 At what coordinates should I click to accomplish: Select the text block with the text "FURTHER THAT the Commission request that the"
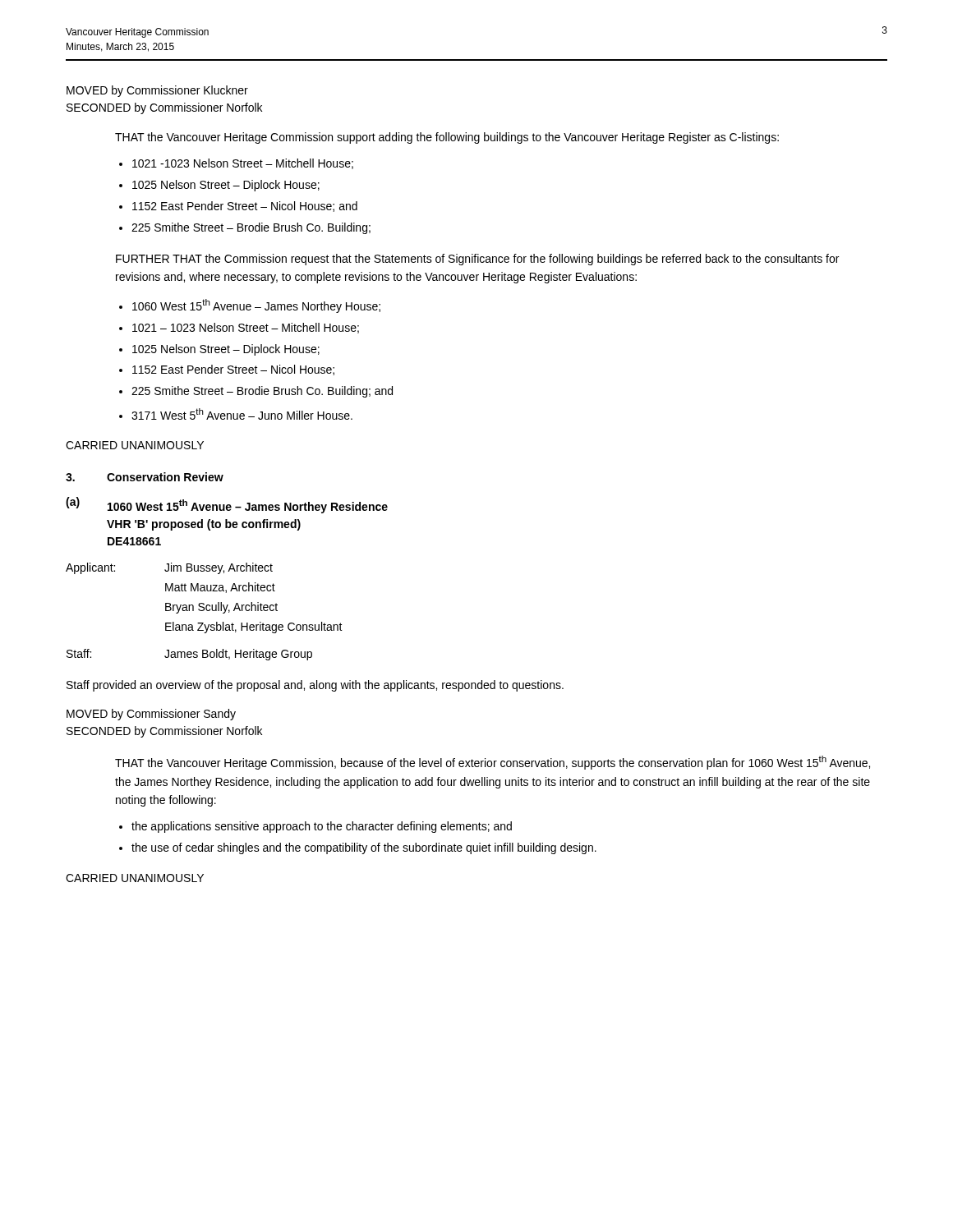pos(477,268)
